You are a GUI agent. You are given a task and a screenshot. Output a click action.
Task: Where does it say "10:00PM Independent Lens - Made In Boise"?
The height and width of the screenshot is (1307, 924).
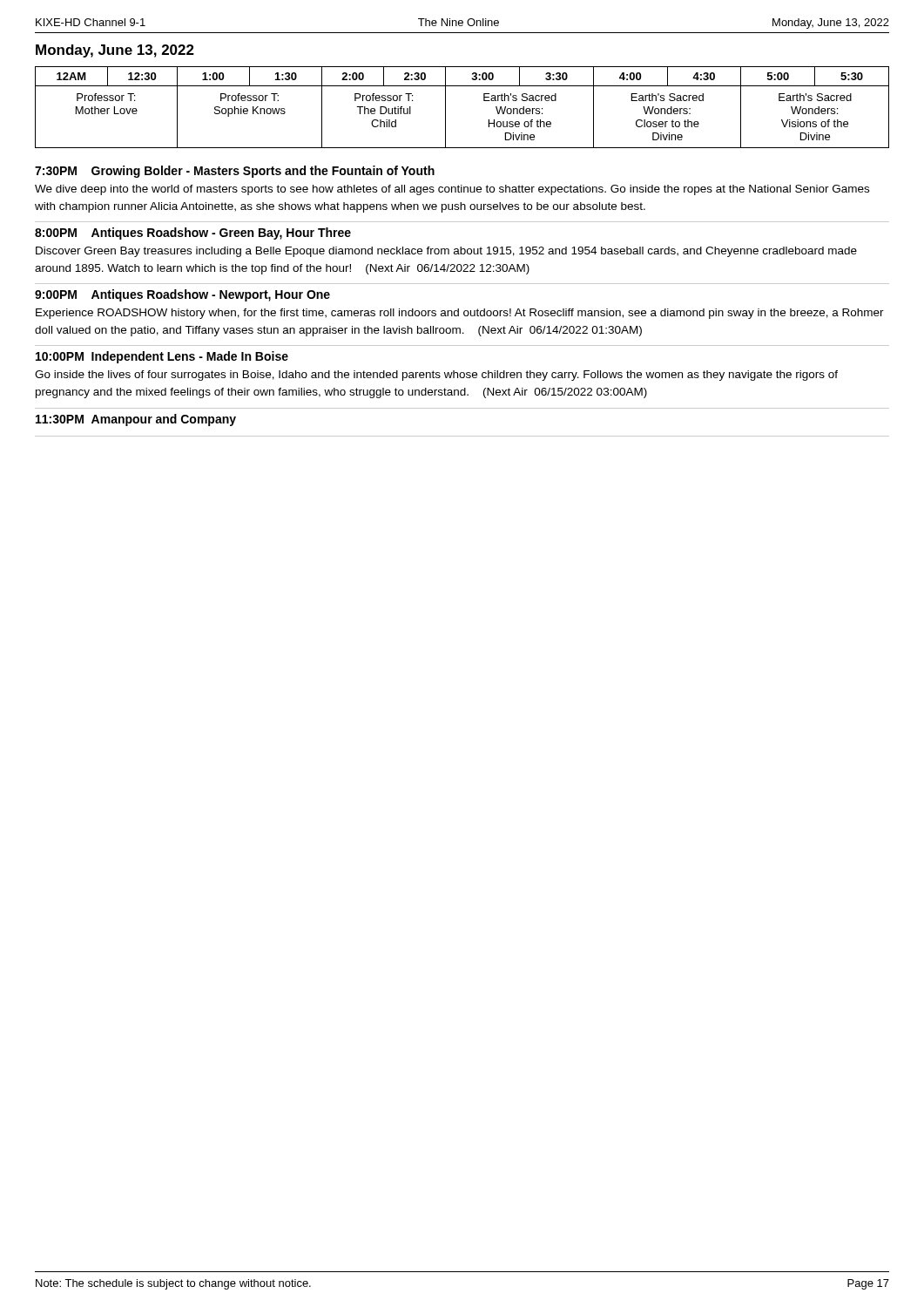162,357
